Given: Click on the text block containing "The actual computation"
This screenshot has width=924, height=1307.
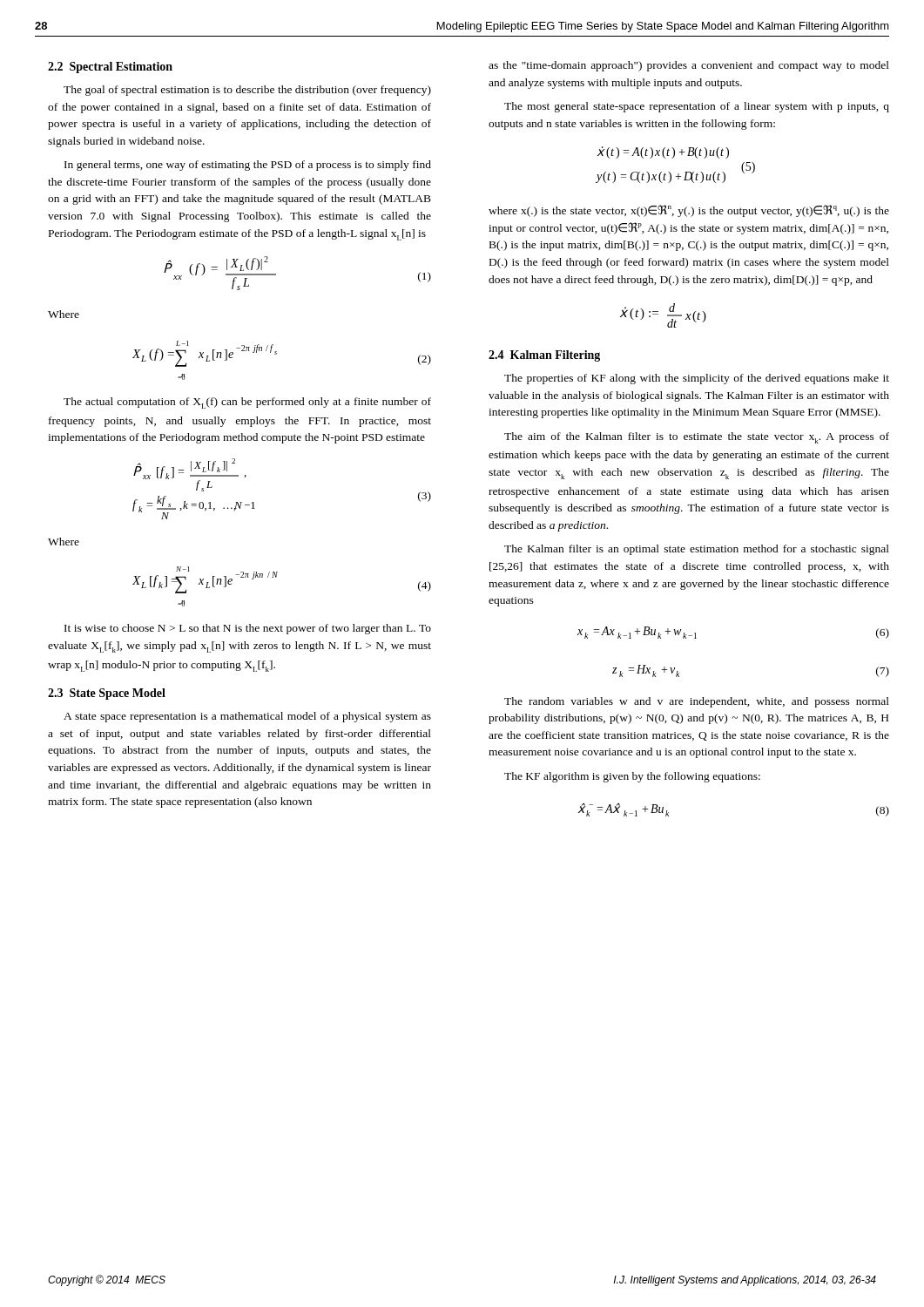Looking at the screenshot, I should tap(239, 419).
